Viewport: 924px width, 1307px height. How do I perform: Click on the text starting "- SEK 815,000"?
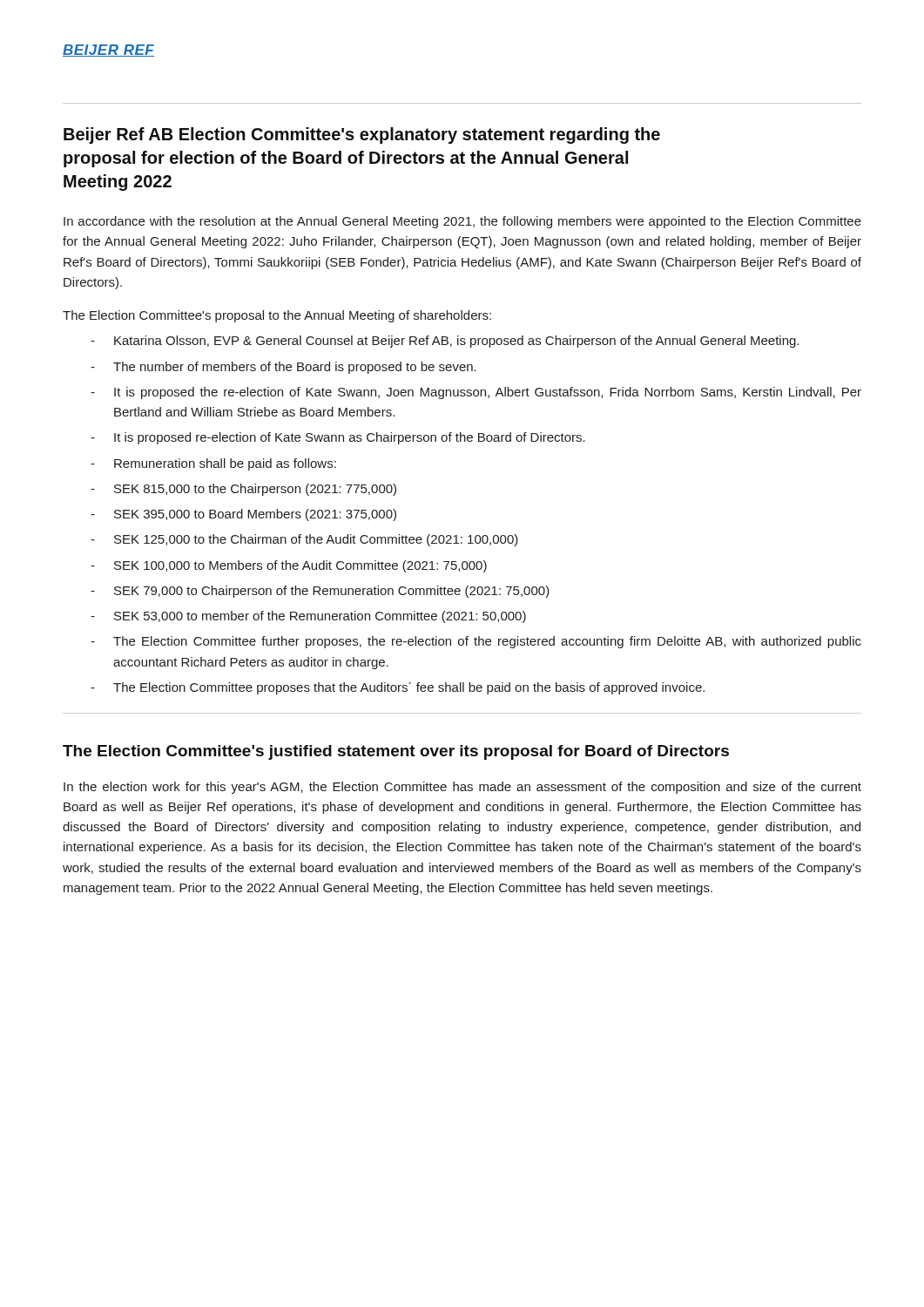[243, 490]
